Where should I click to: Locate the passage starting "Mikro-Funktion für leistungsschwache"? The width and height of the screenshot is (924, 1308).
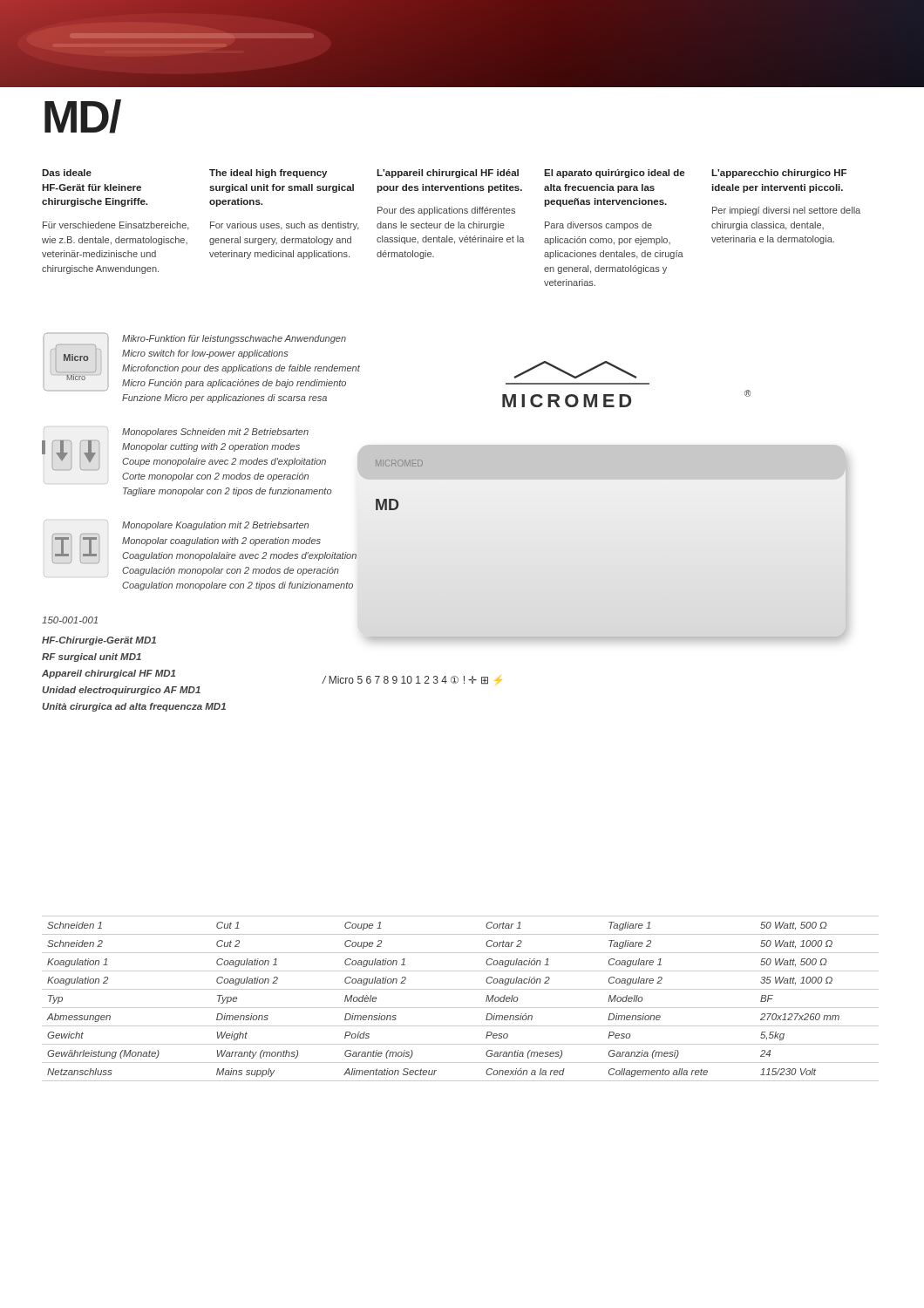coord(241,368)
